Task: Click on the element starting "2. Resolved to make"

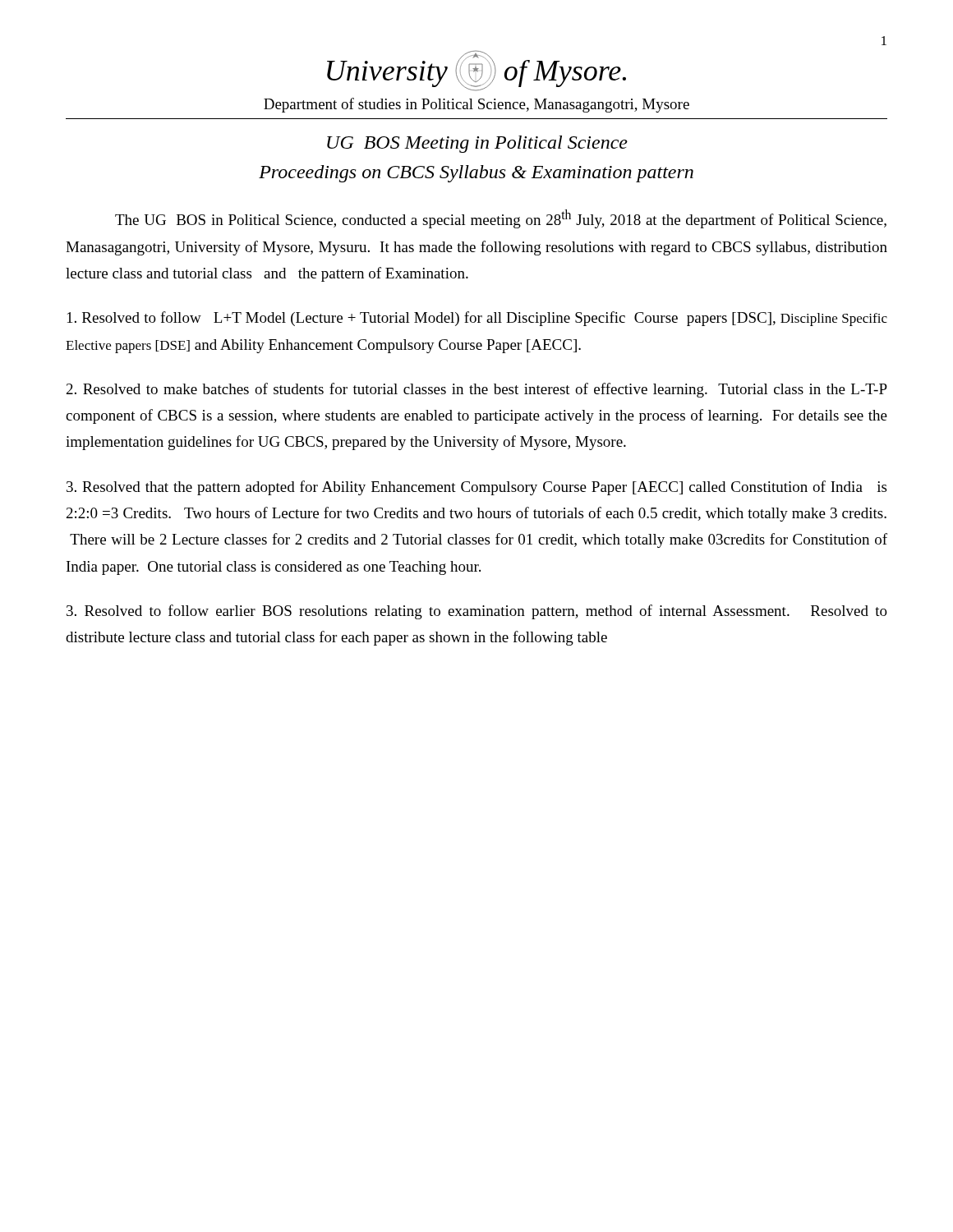Action: pos(476,415)
